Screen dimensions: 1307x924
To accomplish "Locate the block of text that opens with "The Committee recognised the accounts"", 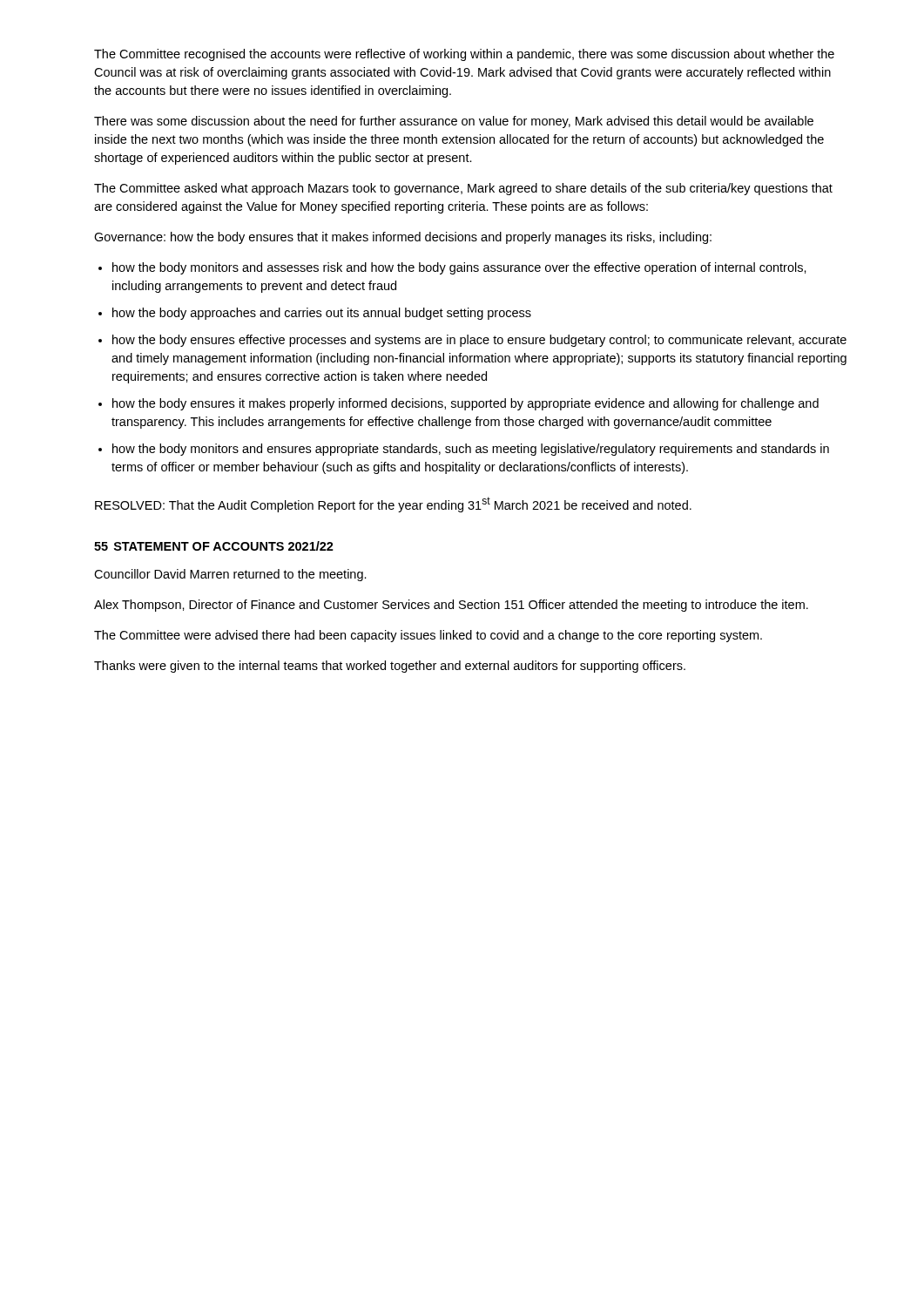I will (x=464, y=72).
